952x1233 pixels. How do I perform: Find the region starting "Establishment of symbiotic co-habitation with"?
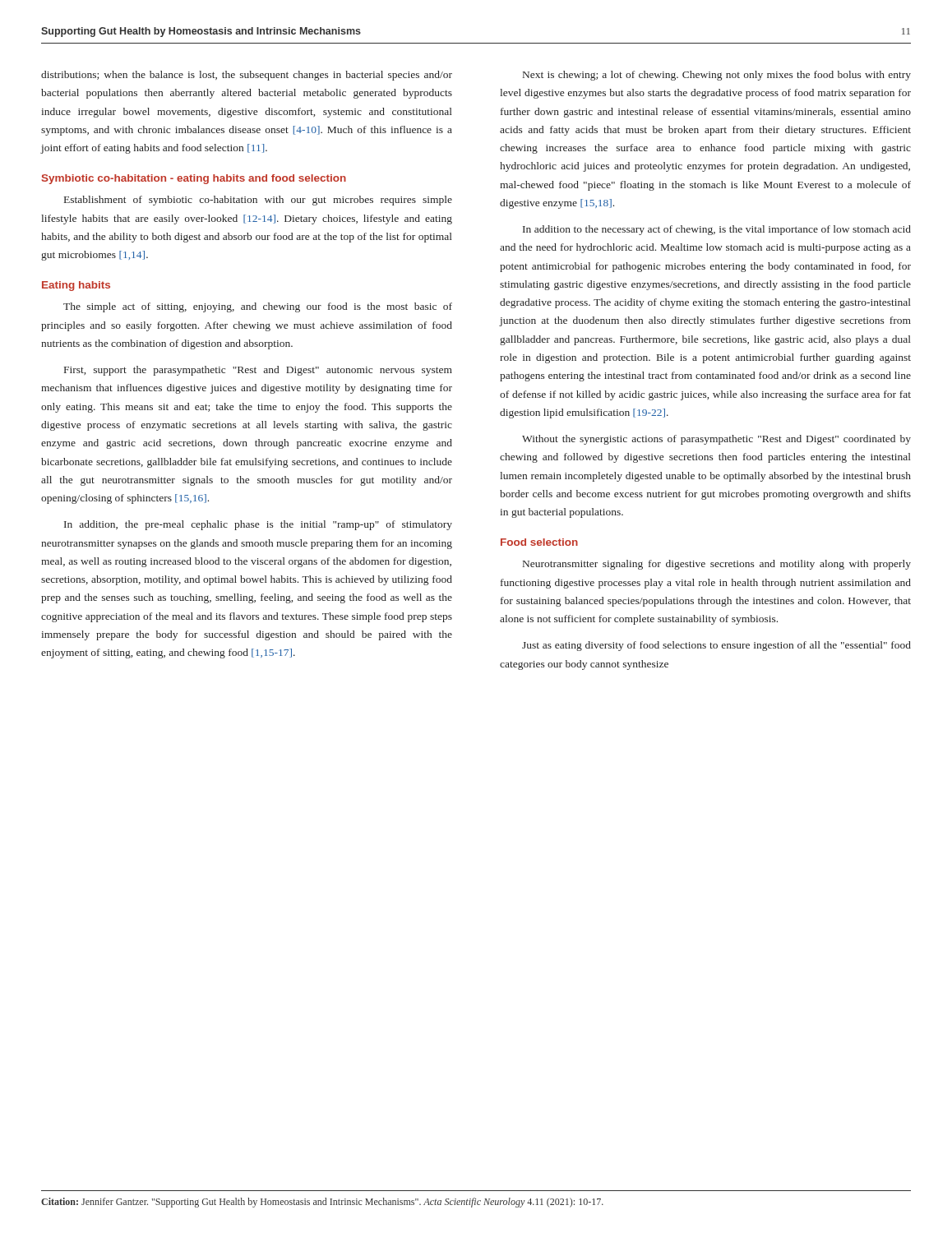point(247,228)
